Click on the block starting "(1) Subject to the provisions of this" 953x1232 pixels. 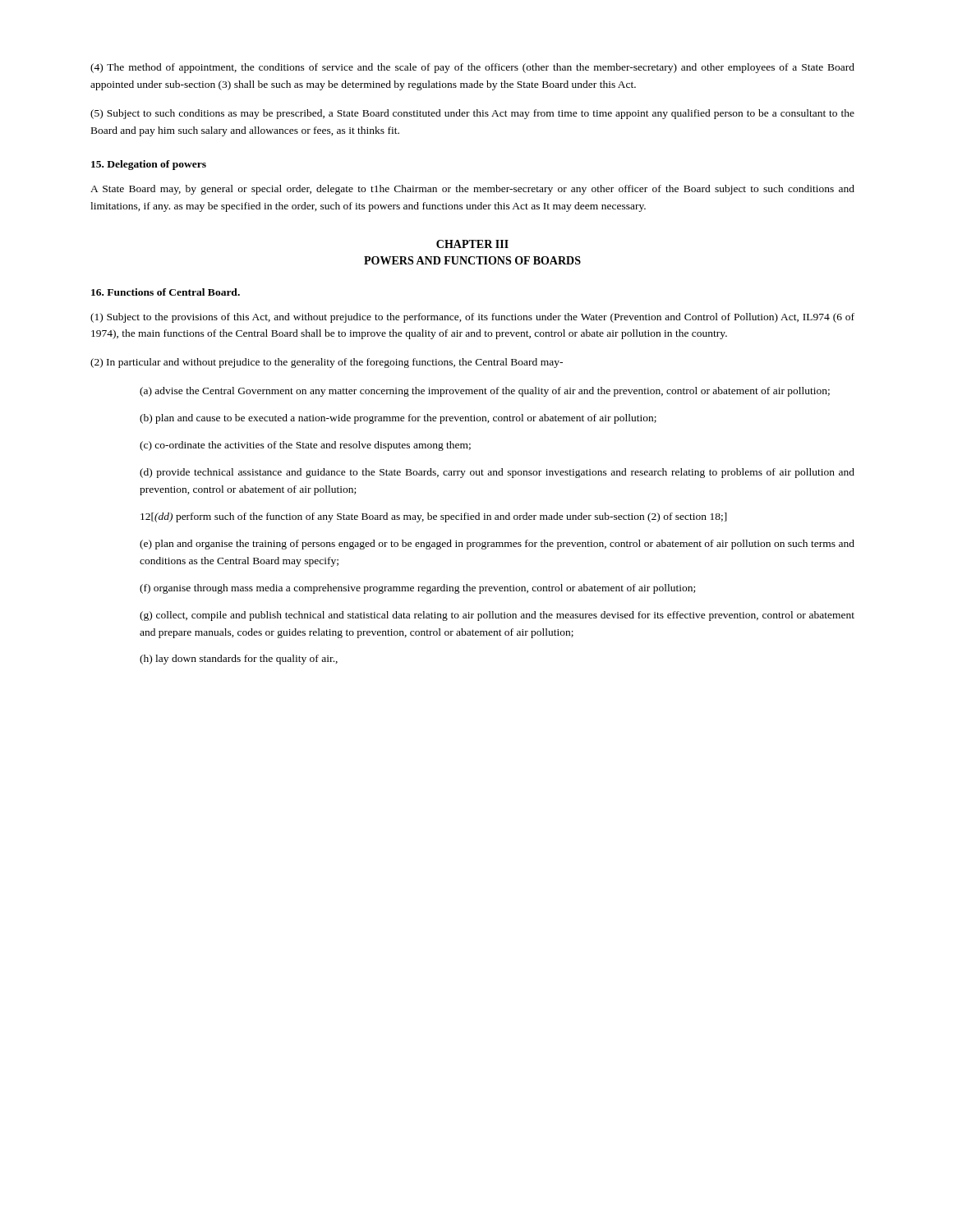[x=472, y=326]
